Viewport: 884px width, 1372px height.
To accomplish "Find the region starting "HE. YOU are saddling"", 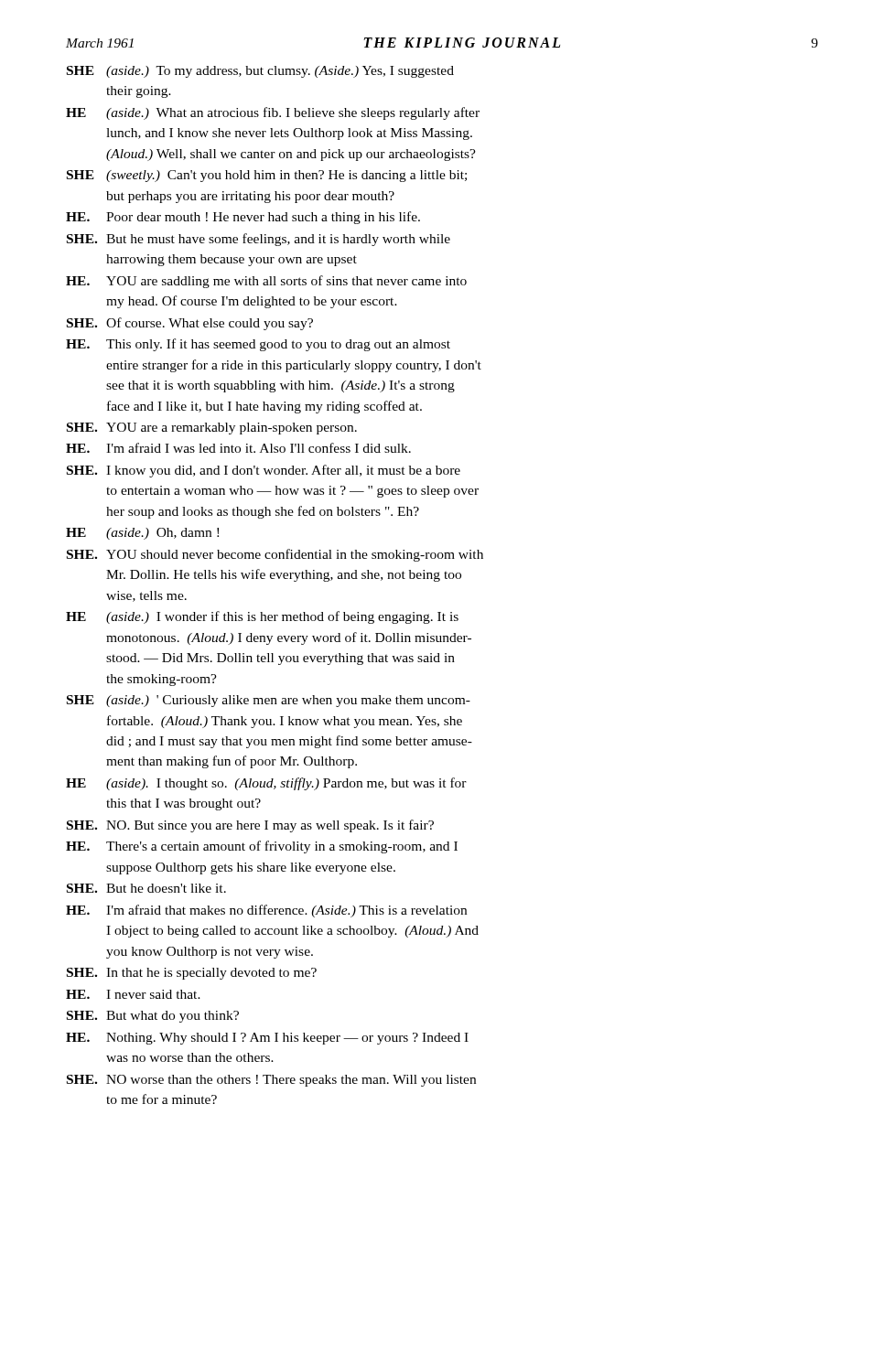I will point(442,291).
